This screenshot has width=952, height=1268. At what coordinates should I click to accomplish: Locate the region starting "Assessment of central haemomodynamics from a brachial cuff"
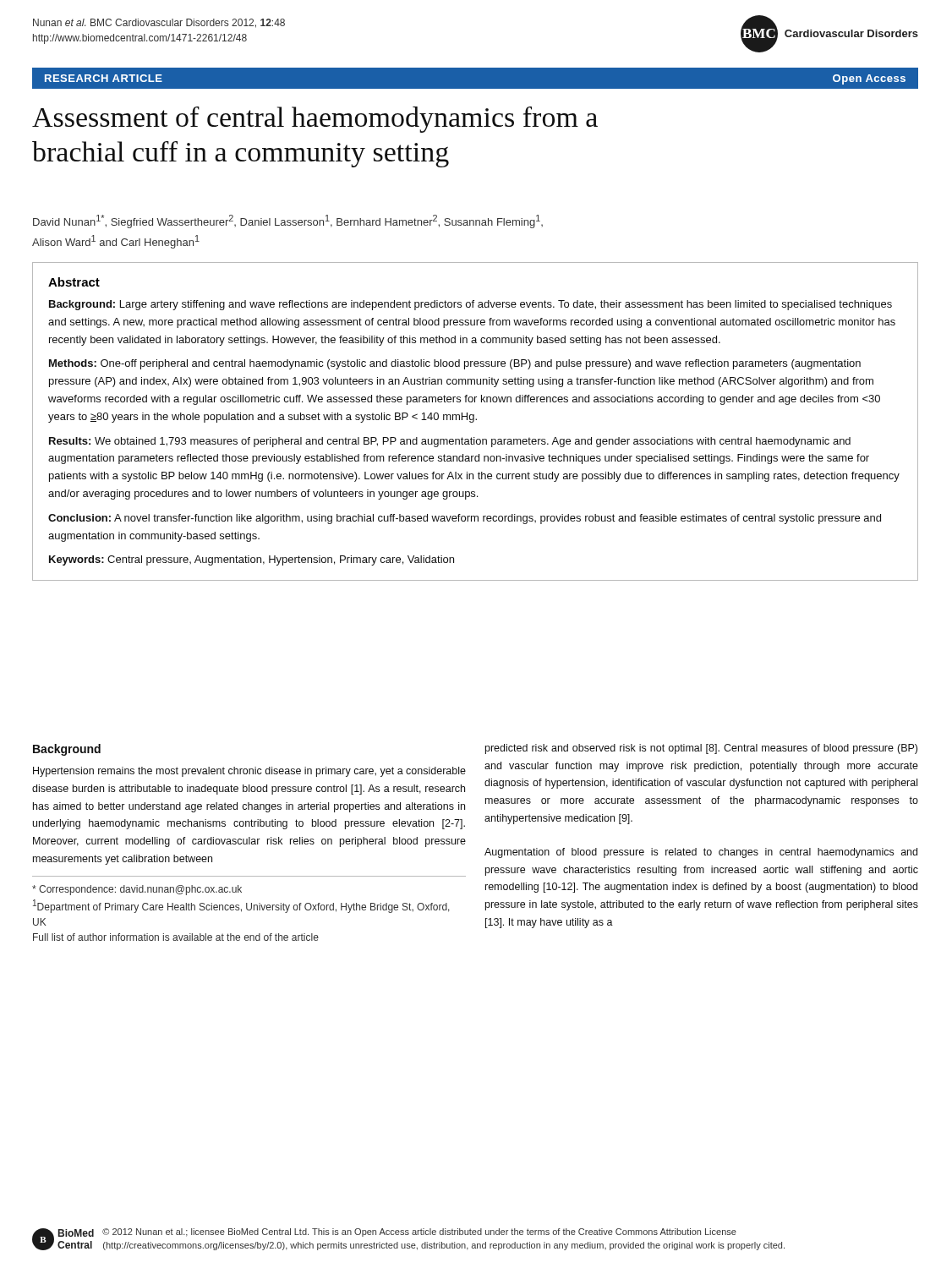tap(315, 135)
